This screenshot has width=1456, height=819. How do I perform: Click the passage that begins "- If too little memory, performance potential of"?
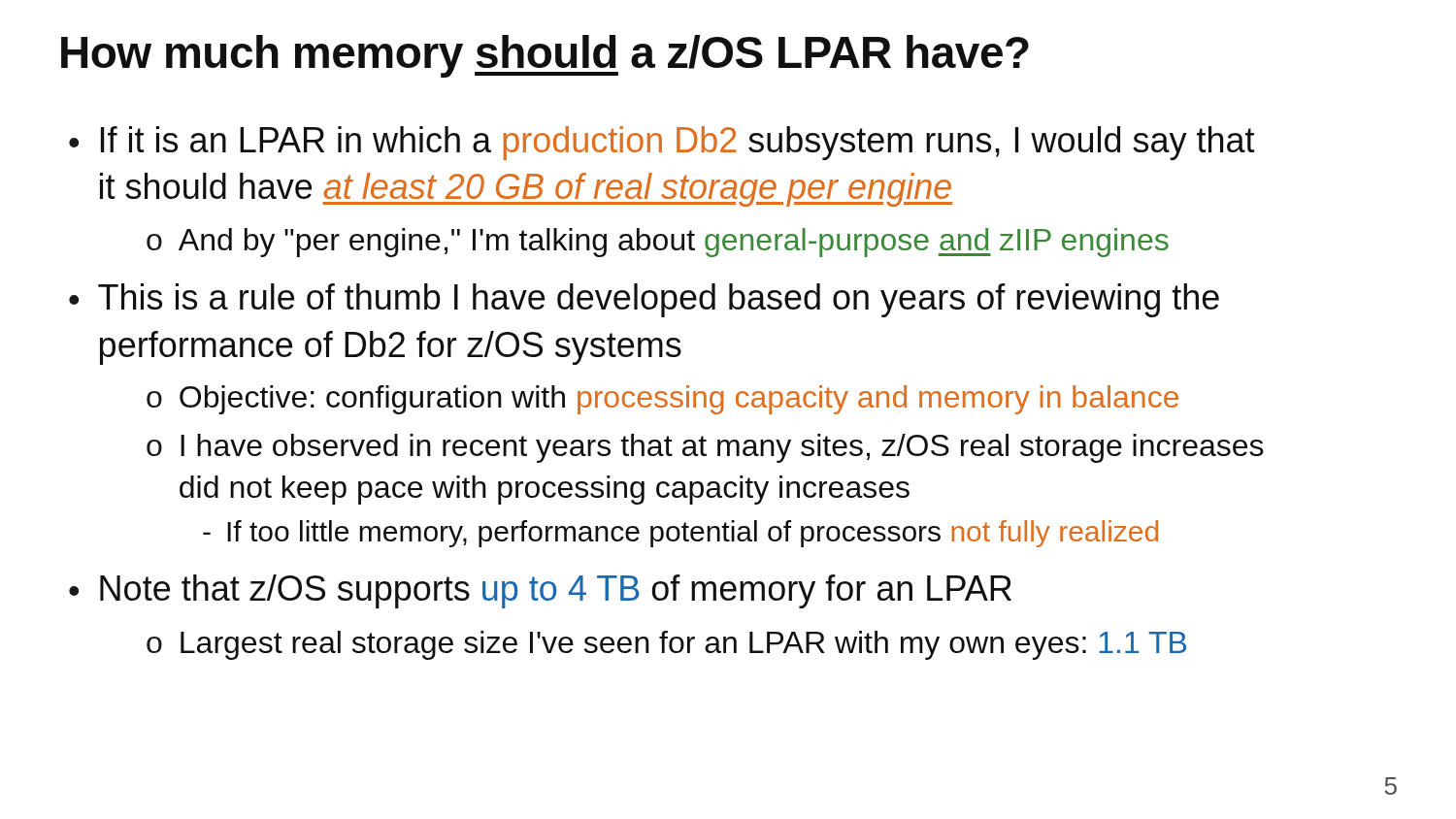point(800,532)
